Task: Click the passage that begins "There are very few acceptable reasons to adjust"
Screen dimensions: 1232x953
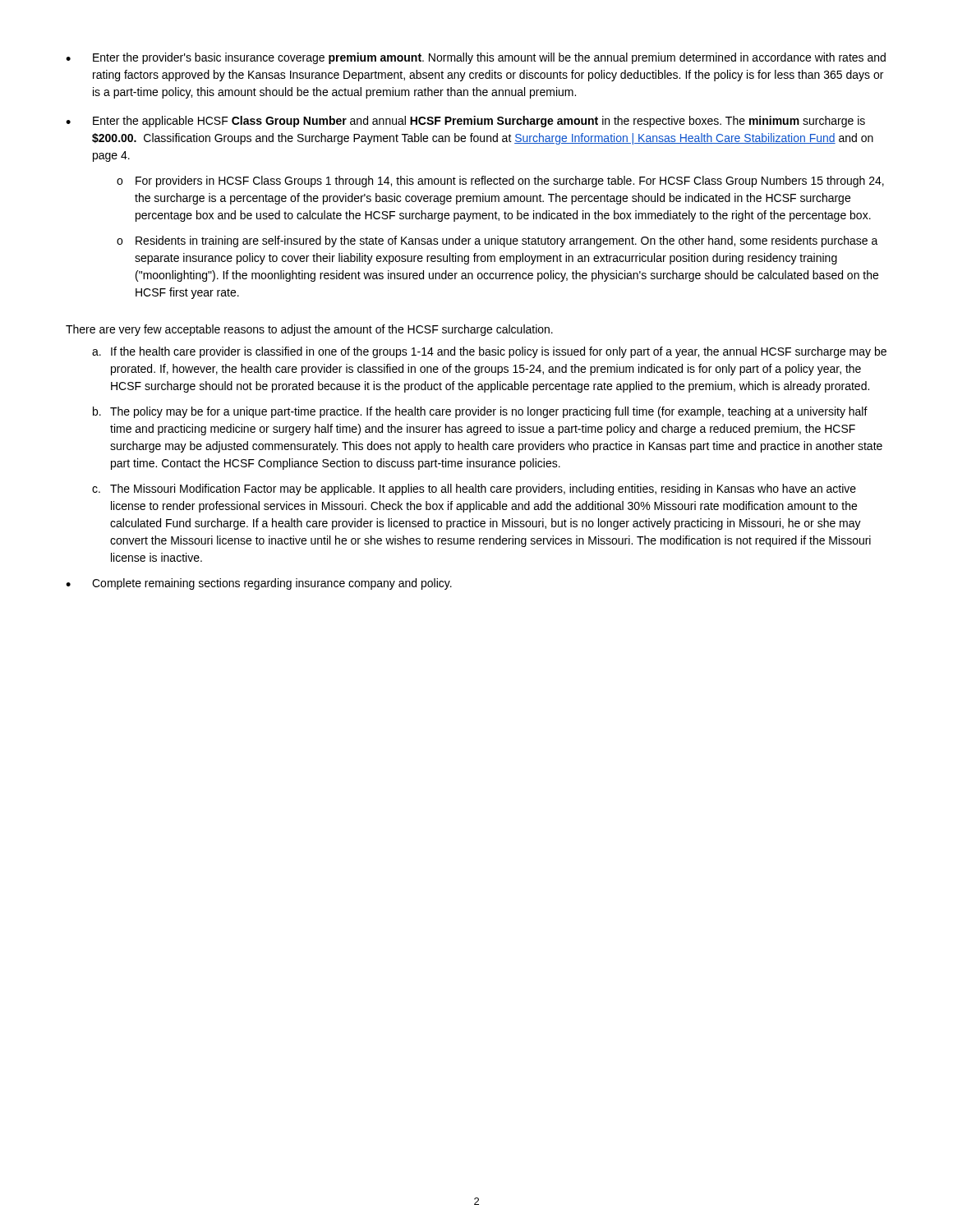Action: (x=310, y=329)
